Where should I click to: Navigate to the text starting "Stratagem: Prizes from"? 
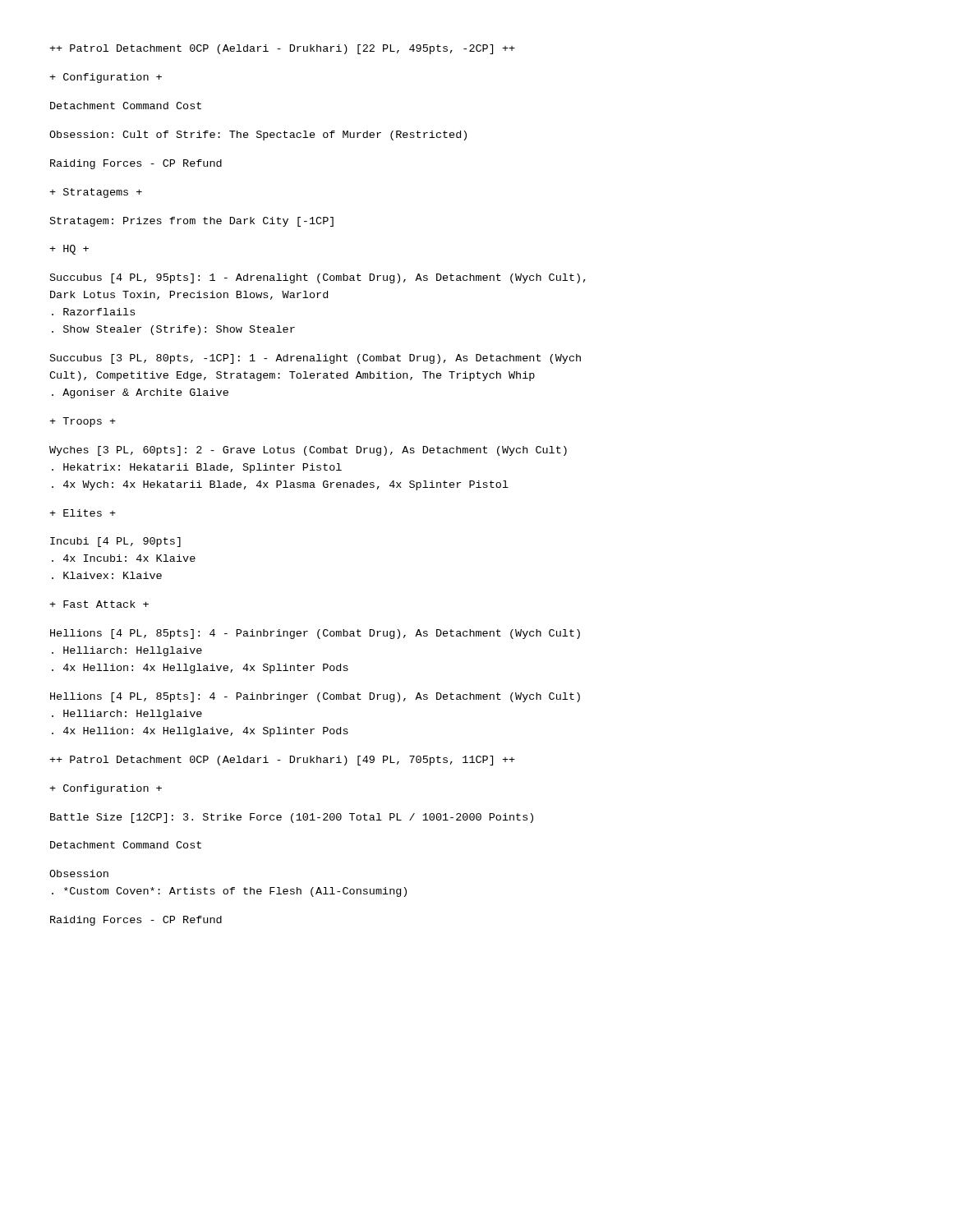tap(192, 221)
